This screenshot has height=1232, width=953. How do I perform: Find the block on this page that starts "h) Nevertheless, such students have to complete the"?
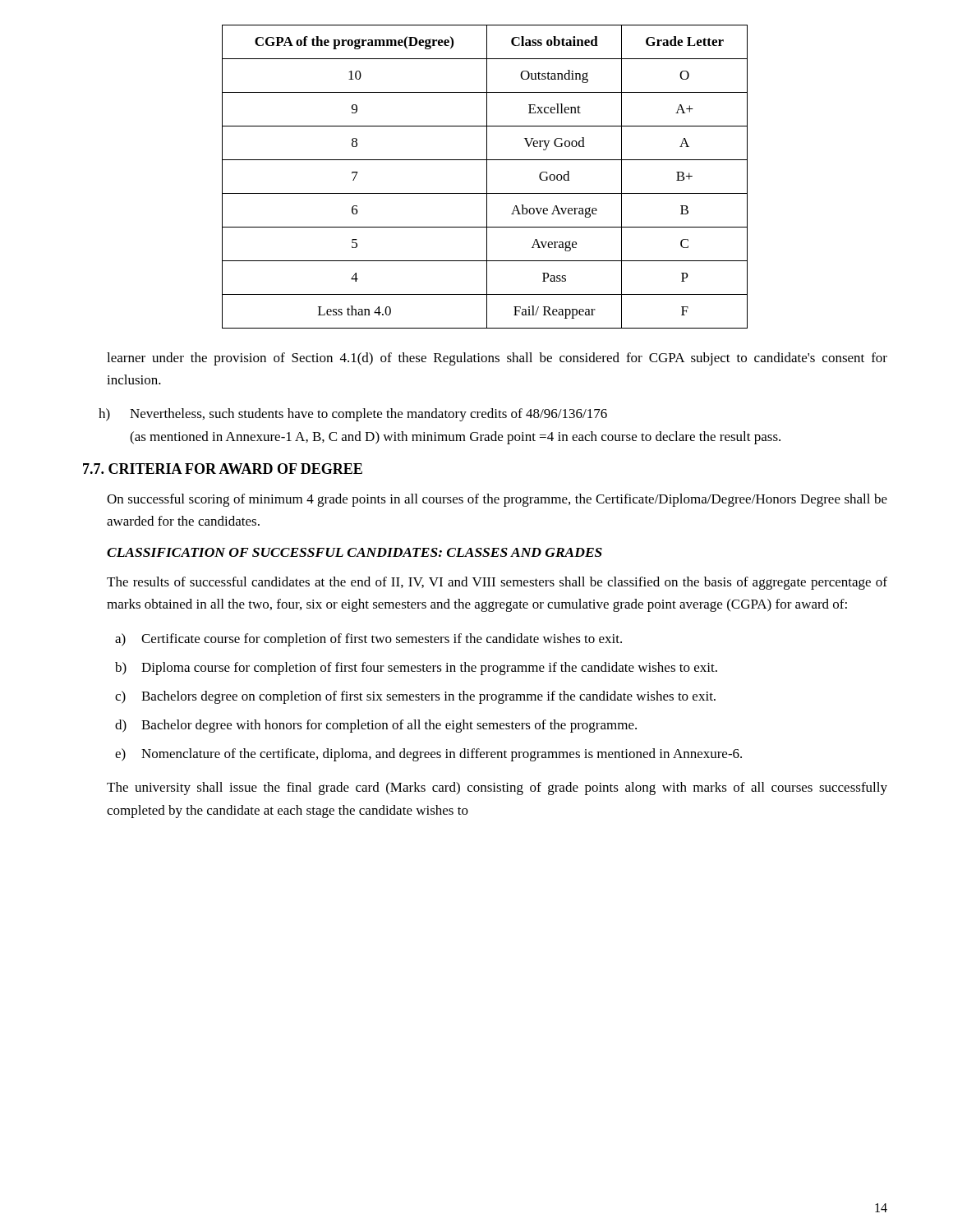click(489, 425)
